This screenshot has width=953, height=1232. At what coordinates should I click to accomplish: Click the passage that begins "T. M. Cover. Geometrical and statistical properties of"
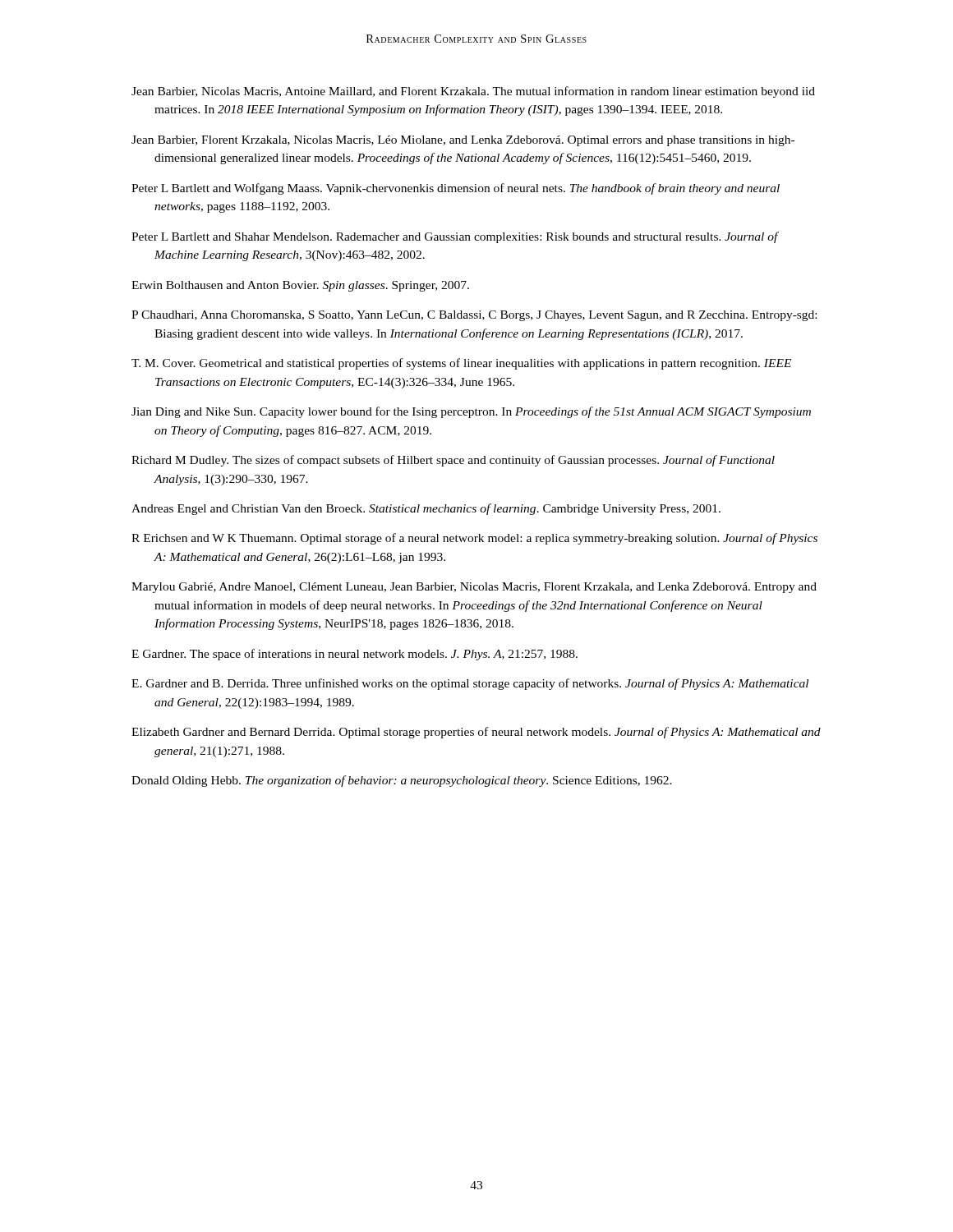[x=476, y=373]
